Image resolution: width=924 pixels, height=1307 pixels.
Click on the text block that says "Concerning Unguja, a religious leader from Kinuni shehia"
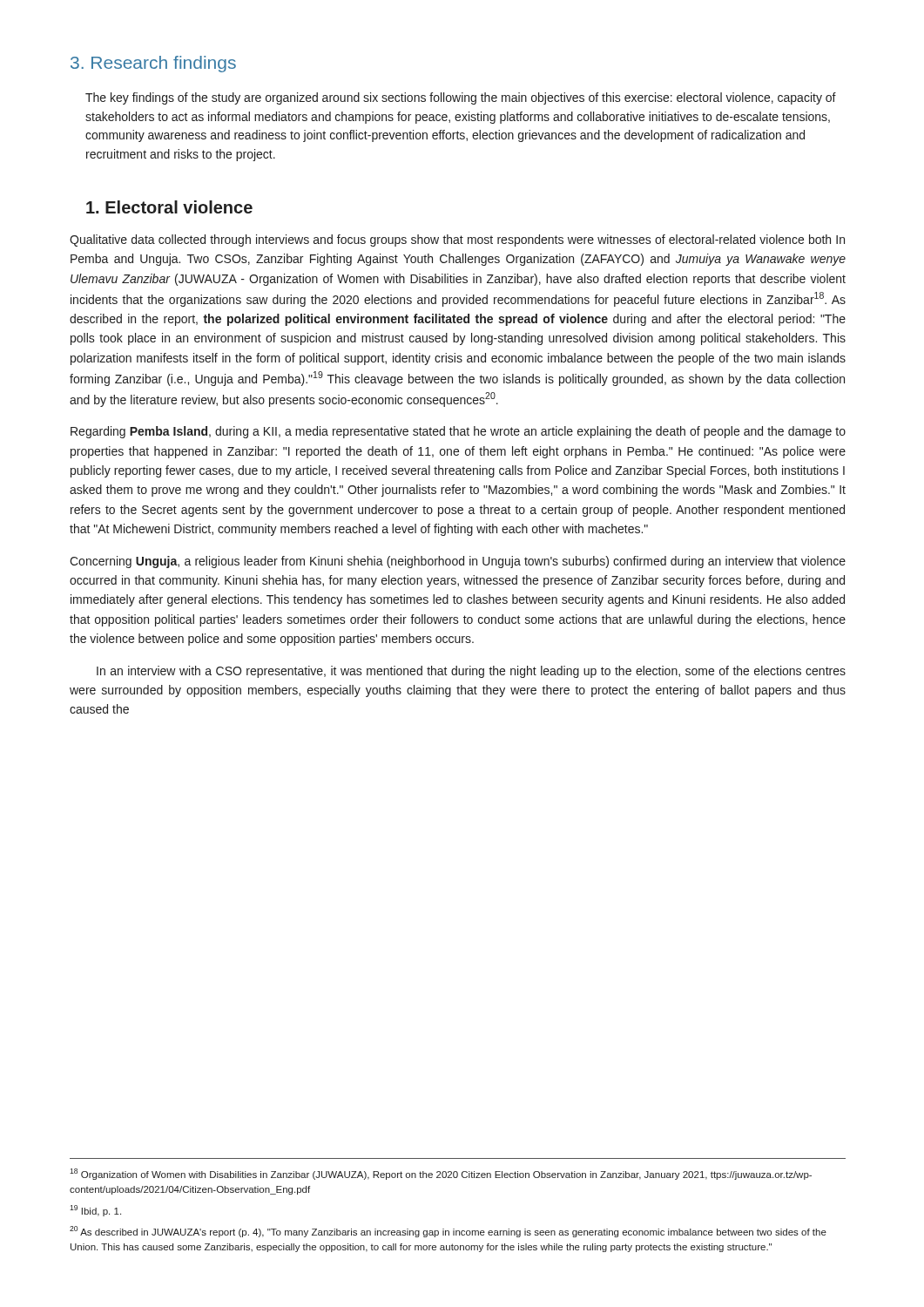tap(458, 600)
